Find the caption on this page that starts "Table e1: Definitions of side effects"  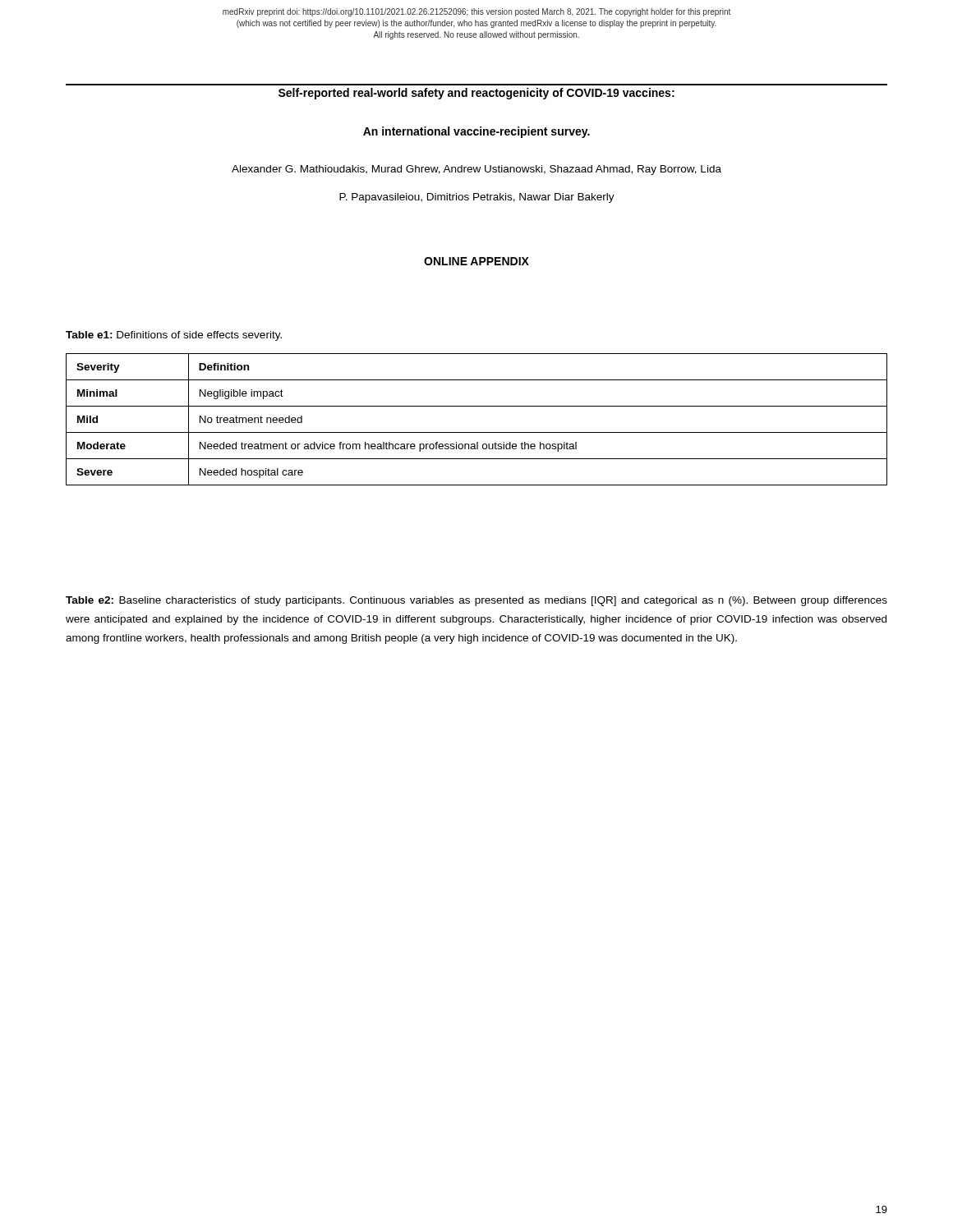174,335
